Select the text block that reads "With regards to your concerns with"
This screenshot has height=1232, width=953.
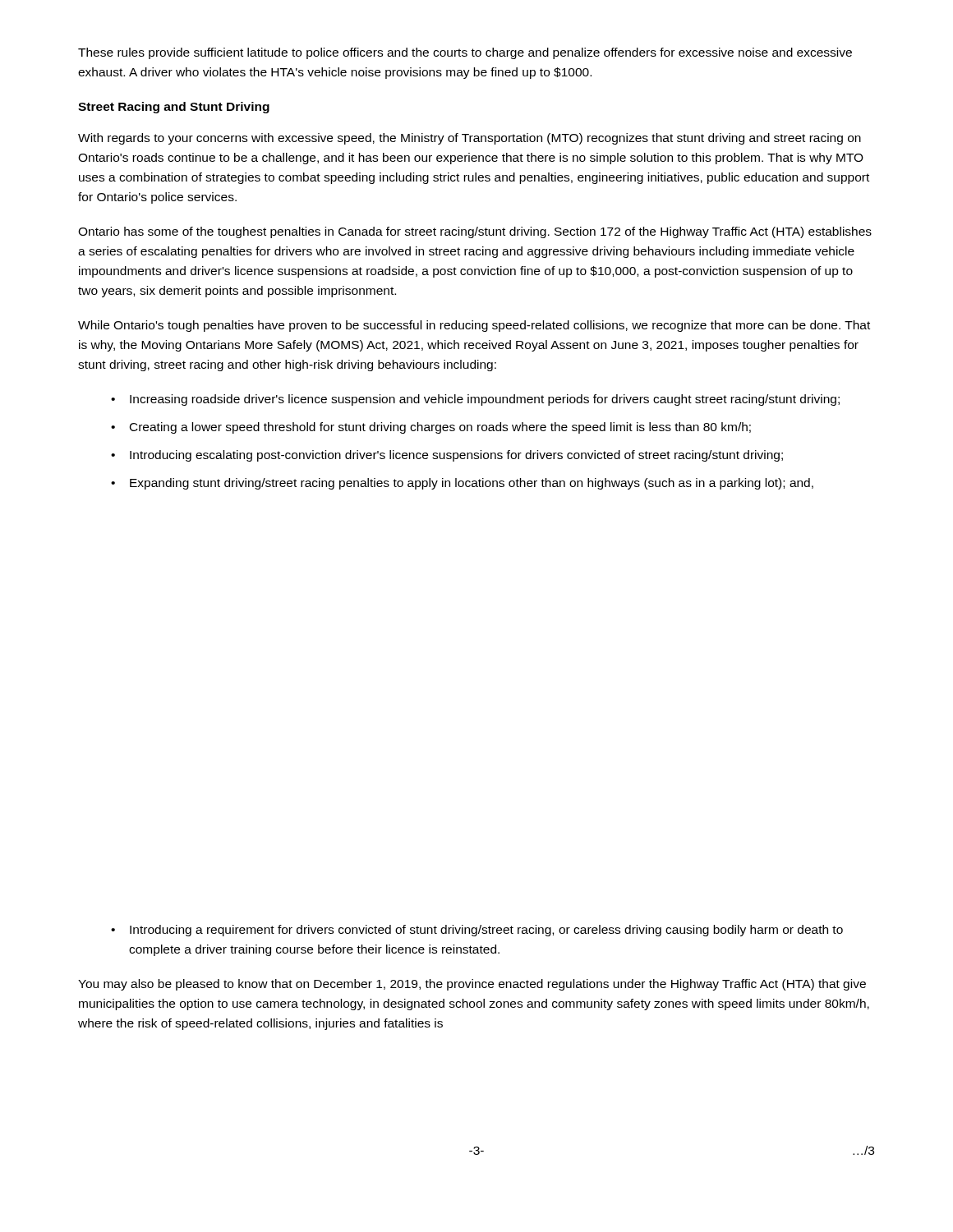click(474, 167)
